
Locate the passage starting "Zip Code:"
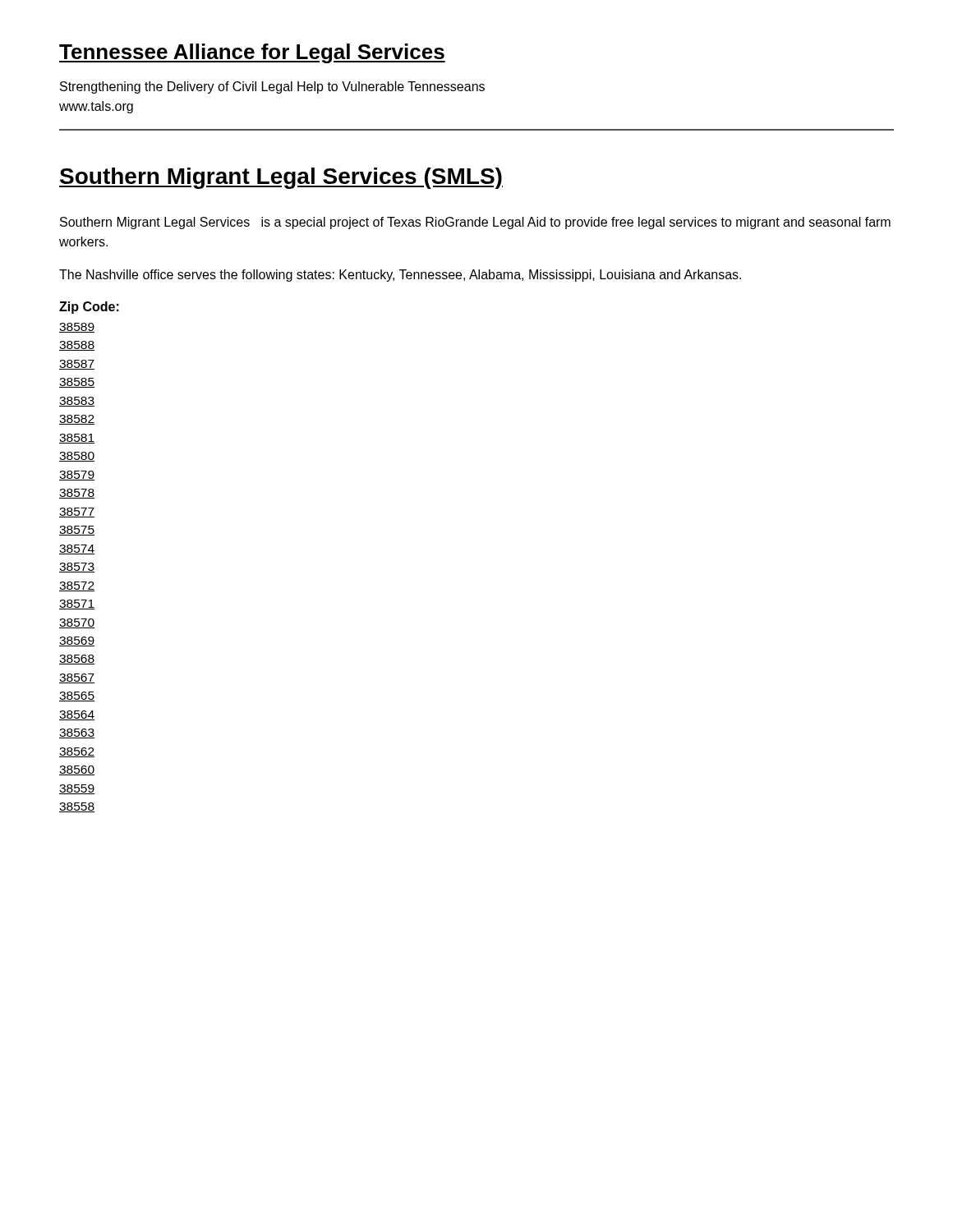tap(89, 308)
